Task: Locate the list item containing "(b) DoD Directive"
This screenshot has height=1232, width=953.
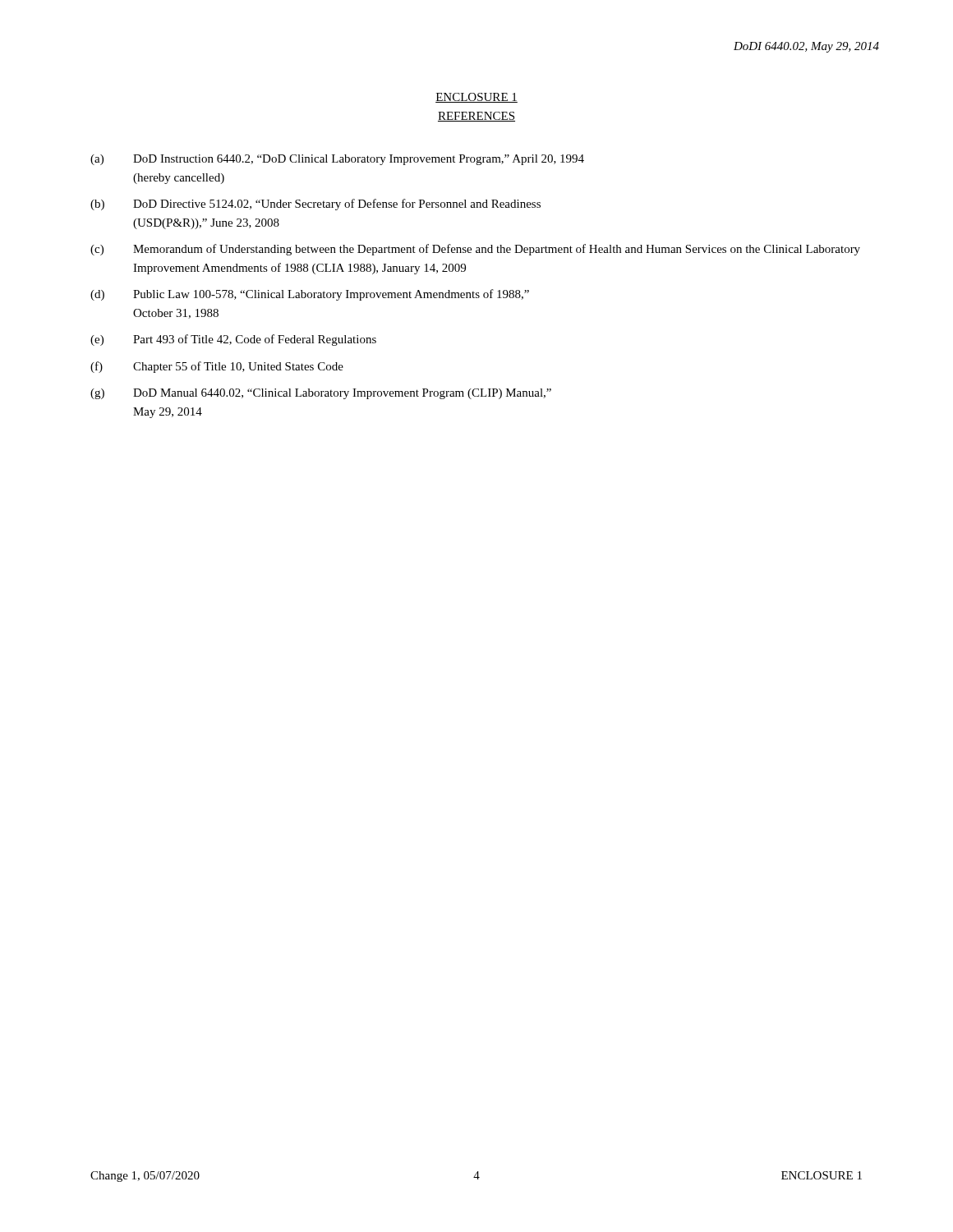Action: pos(476,213)
